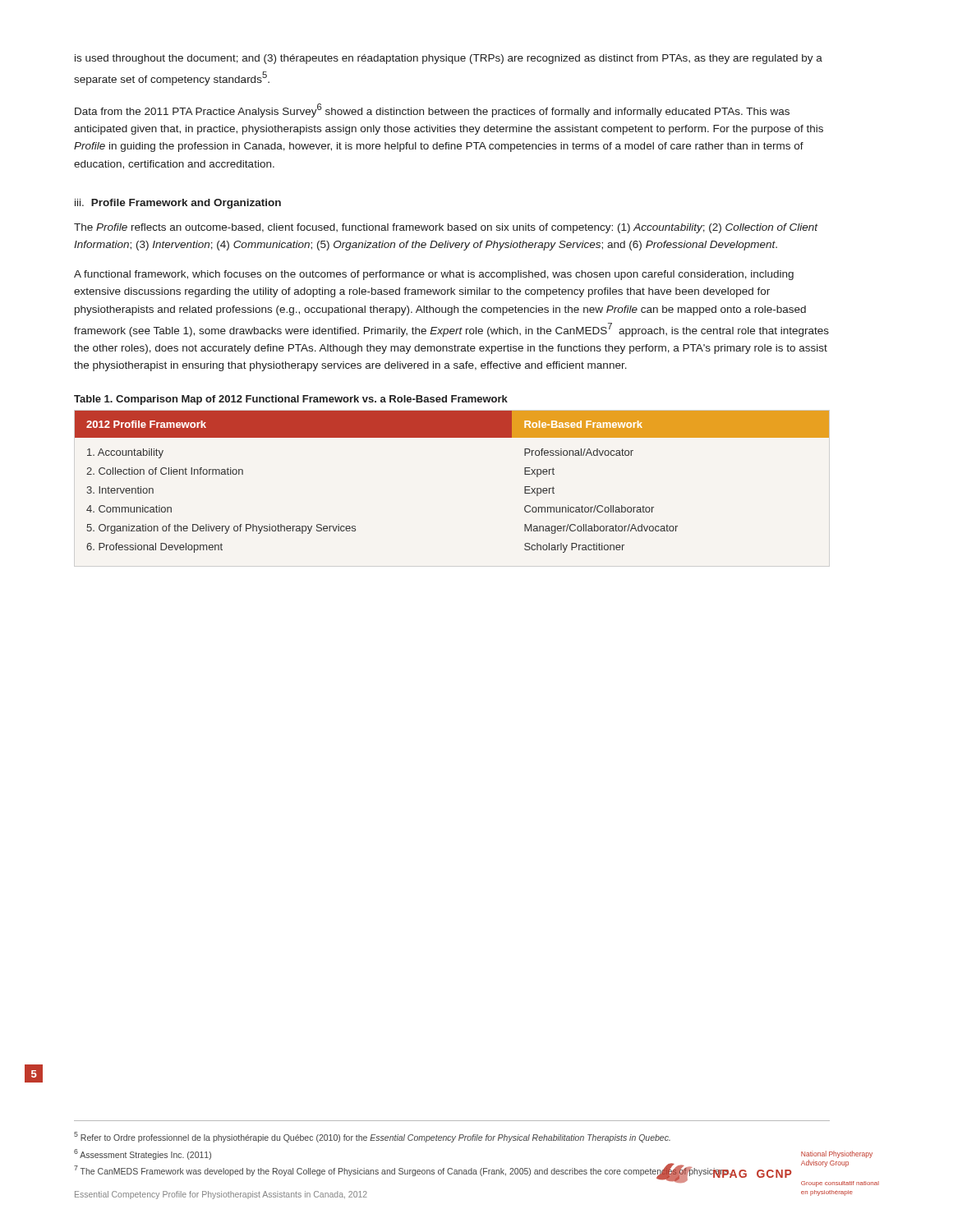Viewport: 953px width, 1232px height.
Task: Where is the passage that starts "The Profile reflects"?
Action: (x=446, y=236)
